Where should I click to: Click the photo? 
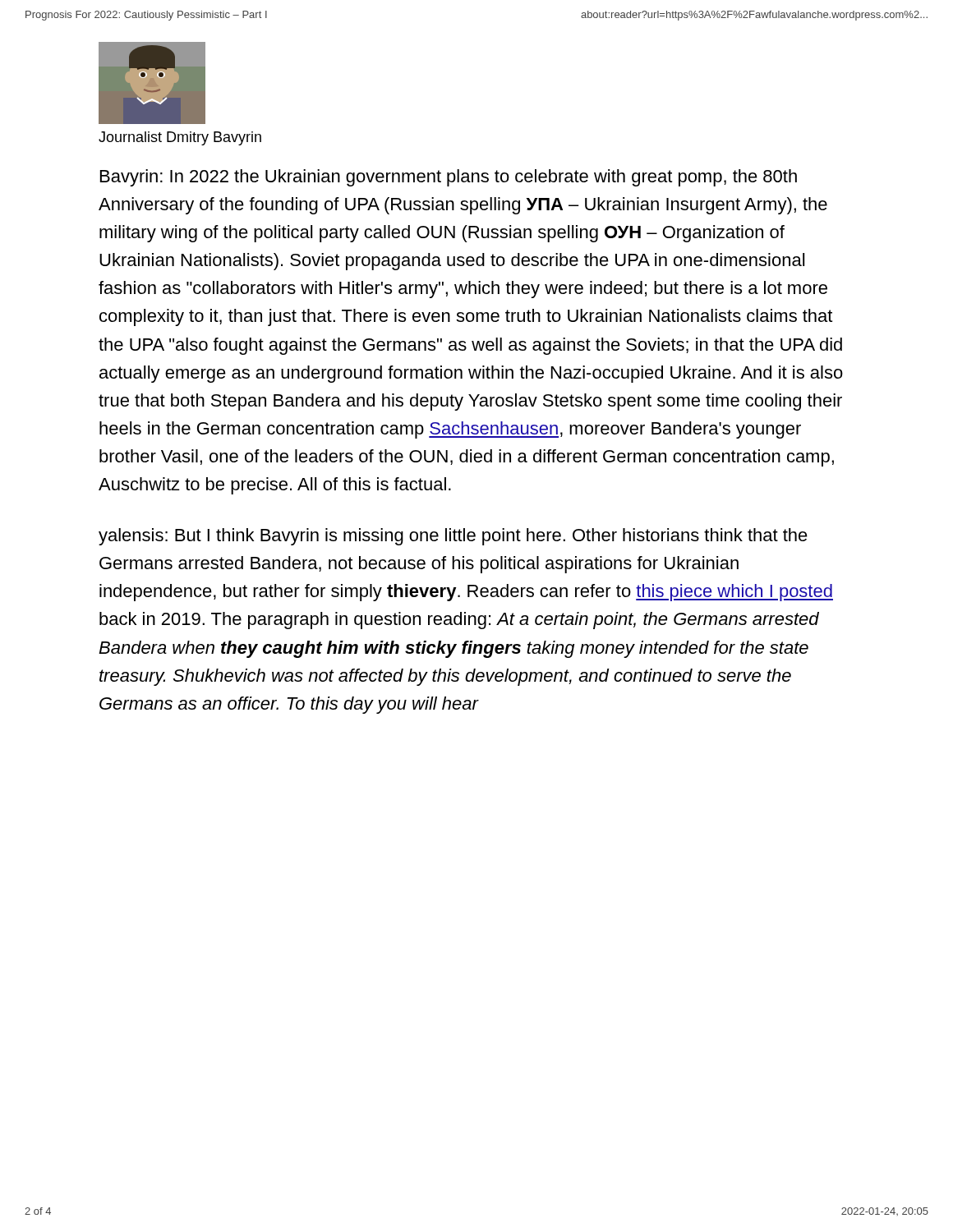click(476, 83)
